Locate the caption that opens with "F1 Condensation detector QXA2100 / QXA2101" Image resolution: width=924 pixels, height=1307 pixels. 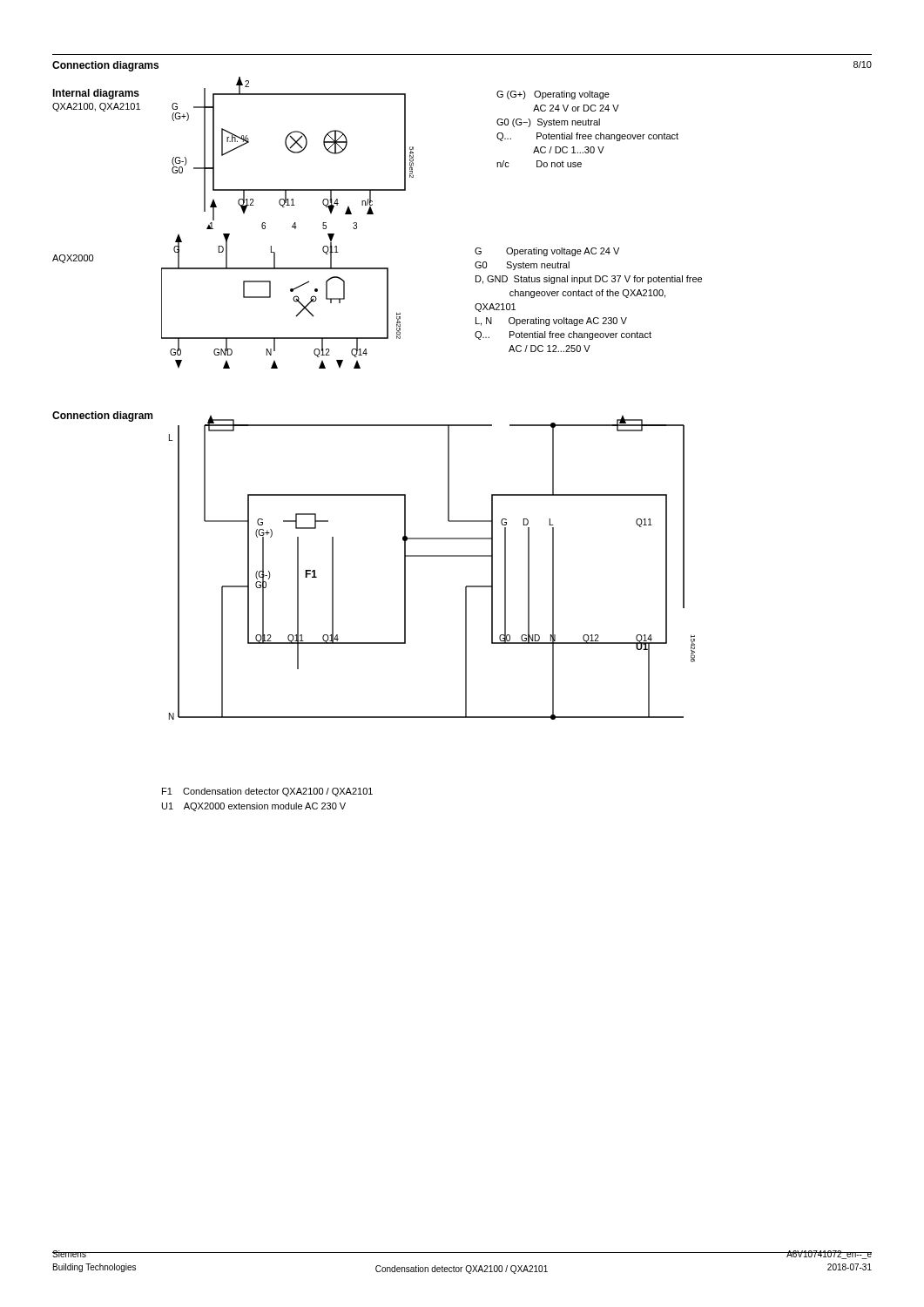coord(267,799)
